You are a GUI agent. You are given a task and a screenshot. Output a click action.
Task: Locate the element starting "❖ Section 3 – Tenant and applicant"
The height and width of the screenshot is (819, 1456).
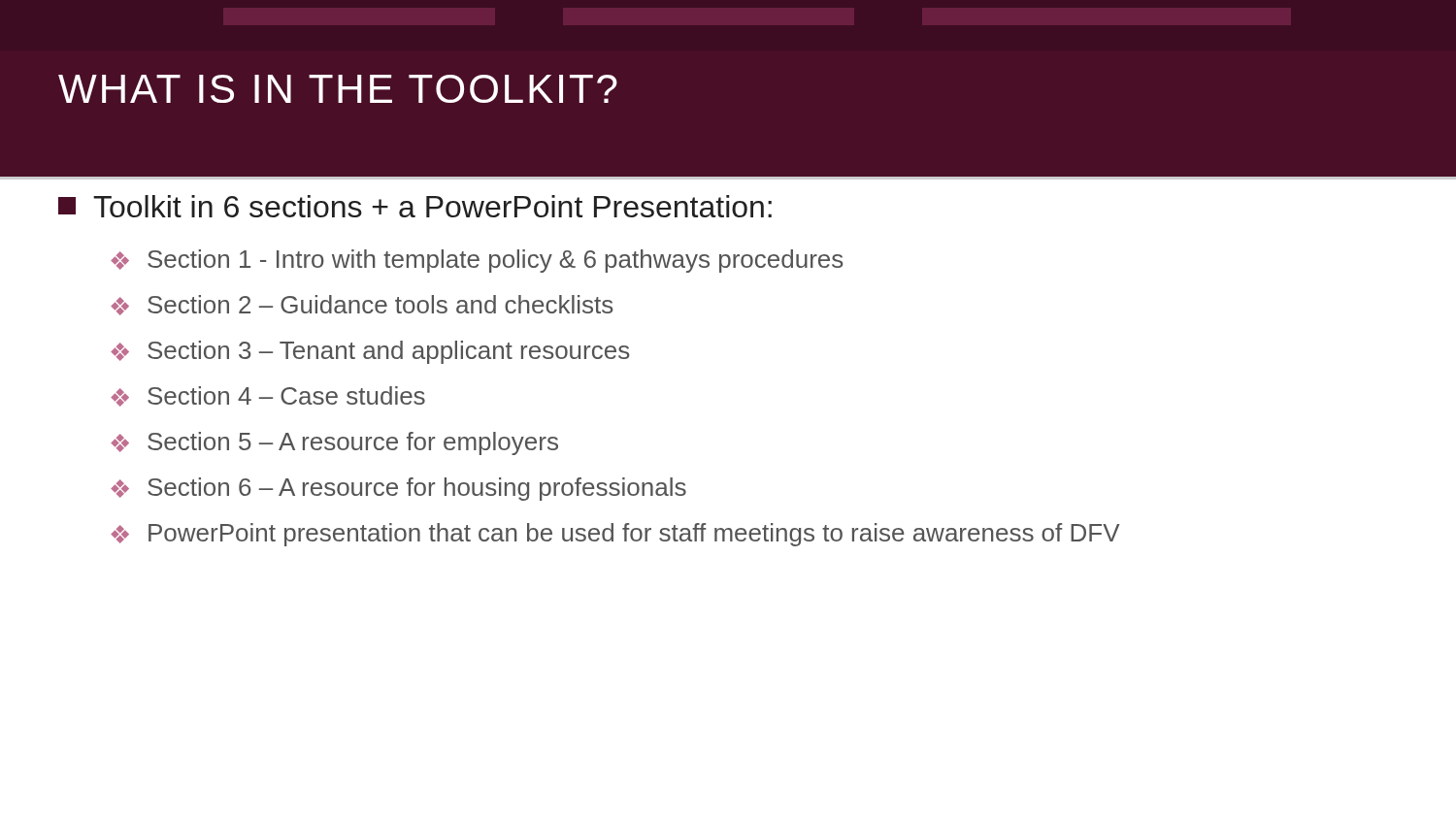tap(369, 352)
